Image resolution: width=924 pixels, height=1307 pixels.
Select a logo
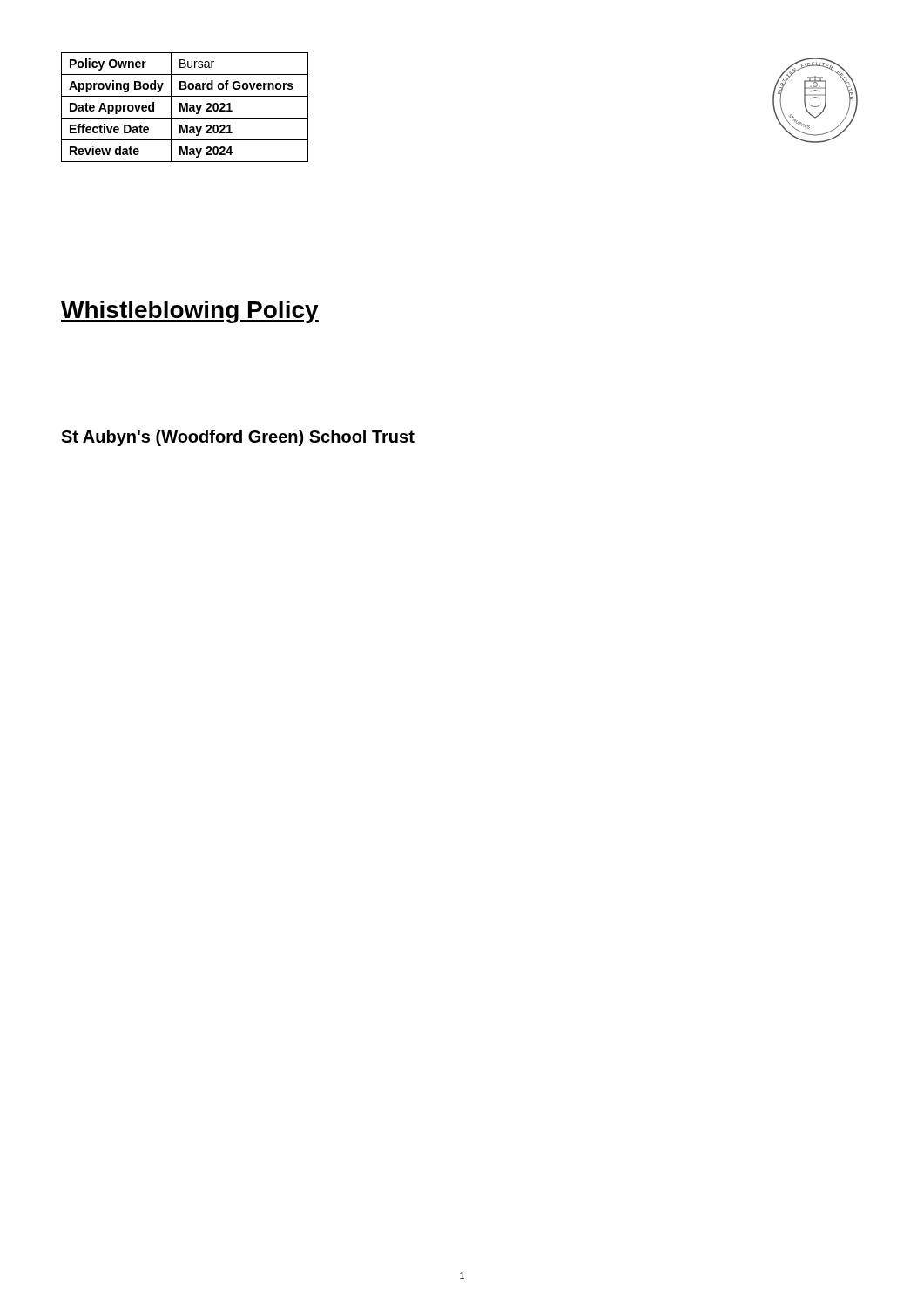click(815, 100)
